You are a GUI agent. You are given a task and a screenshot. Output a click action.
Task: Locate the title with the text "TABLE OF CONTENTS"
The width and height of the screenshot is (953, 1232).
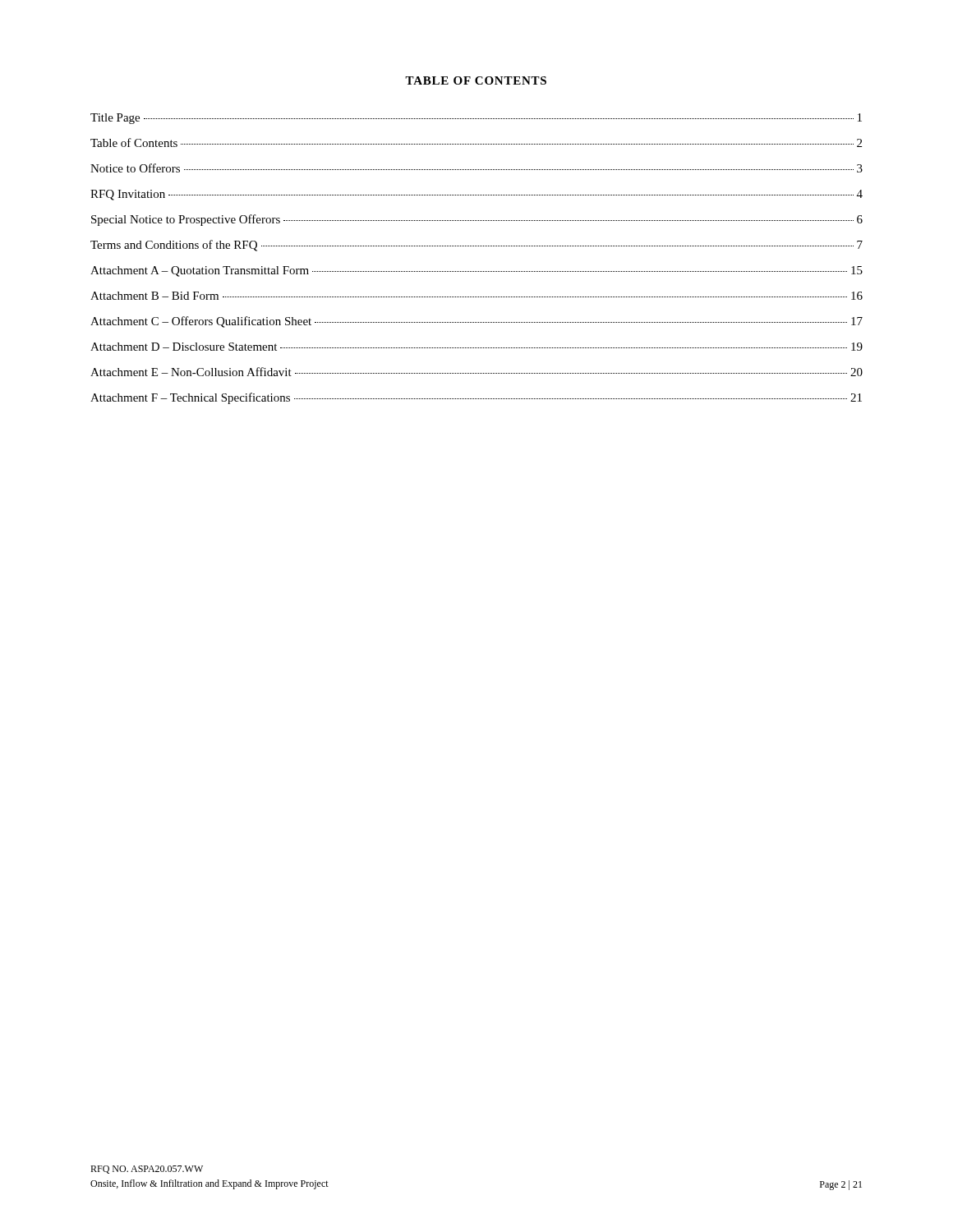tap(476, 81)
